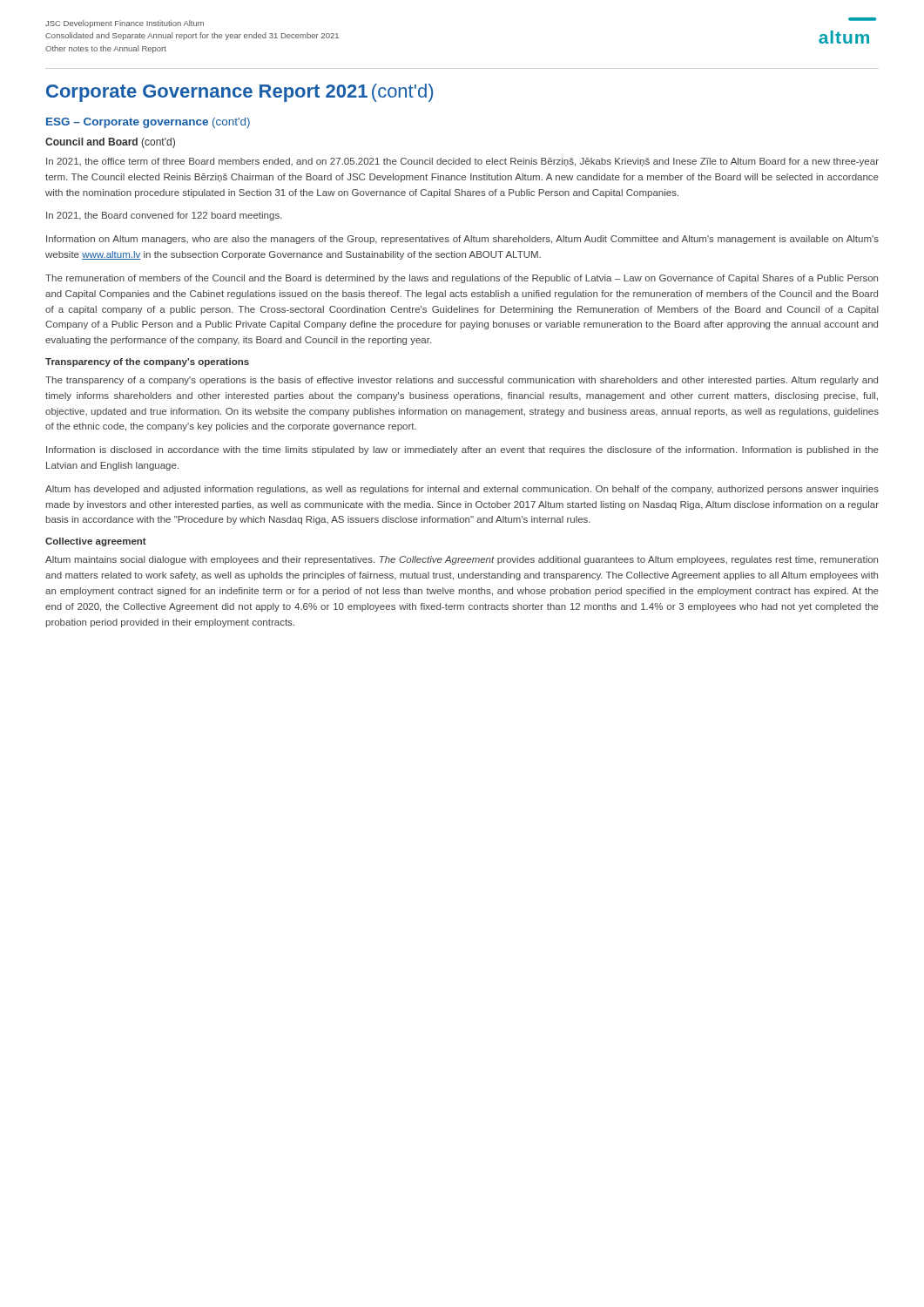Navigate to the text block starting "Transparency of the company's operations"

(x=147, y=362)
